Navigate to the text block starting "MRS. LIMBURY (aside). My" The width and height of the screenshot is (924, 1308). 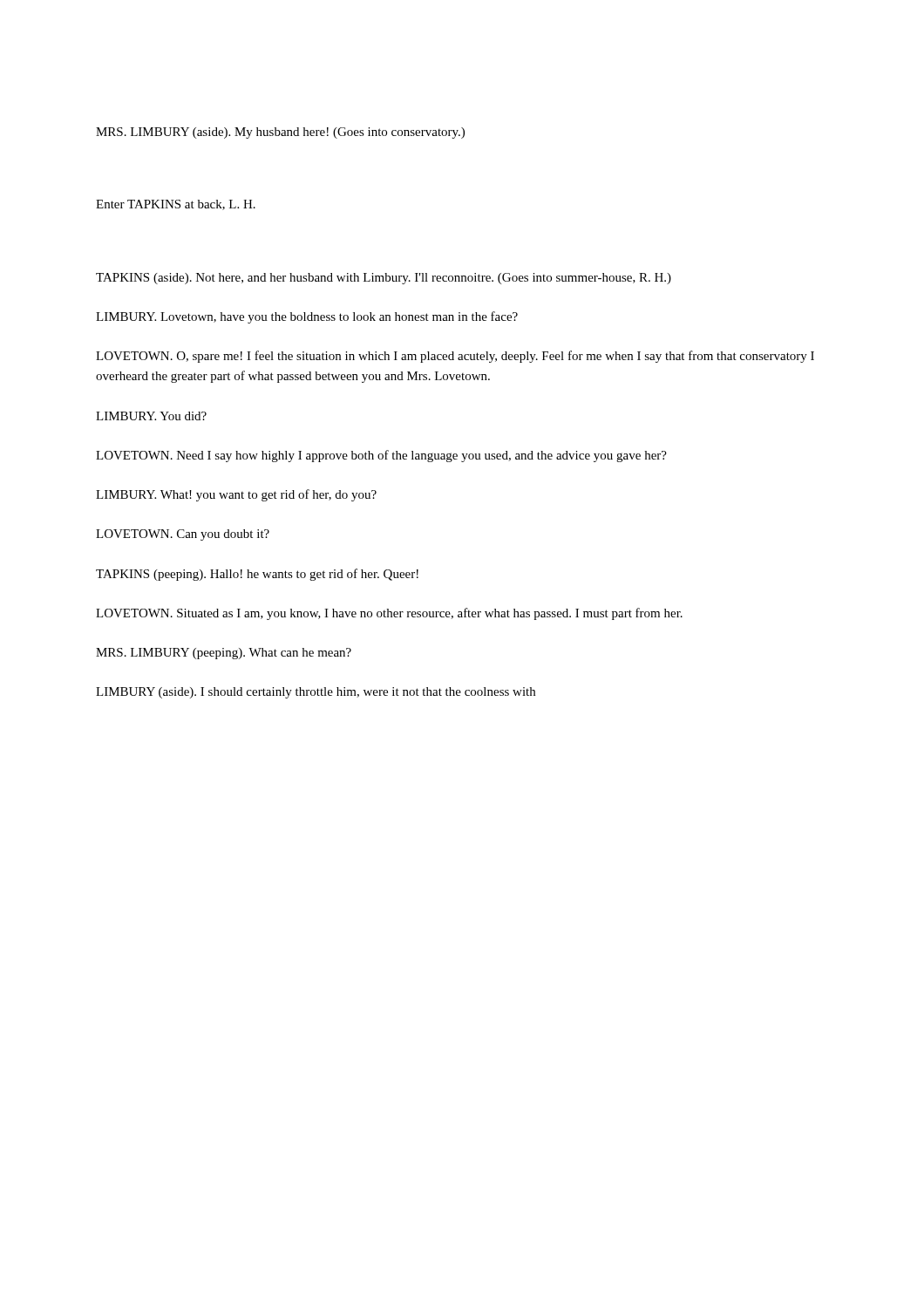[281, 132]
